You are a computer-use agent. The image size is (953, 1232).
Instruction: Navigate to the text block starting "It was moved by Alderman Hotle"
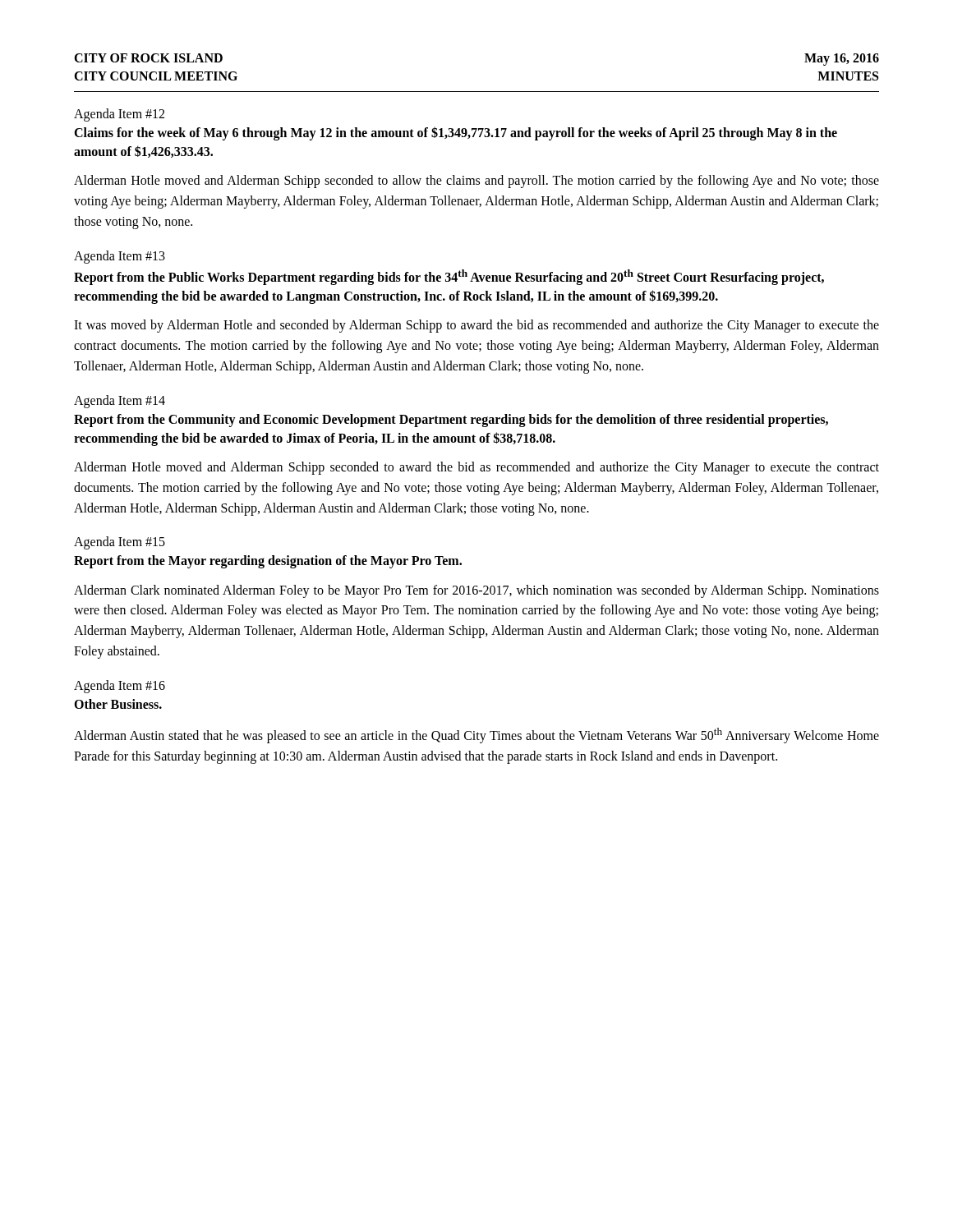tap(476, 345)
